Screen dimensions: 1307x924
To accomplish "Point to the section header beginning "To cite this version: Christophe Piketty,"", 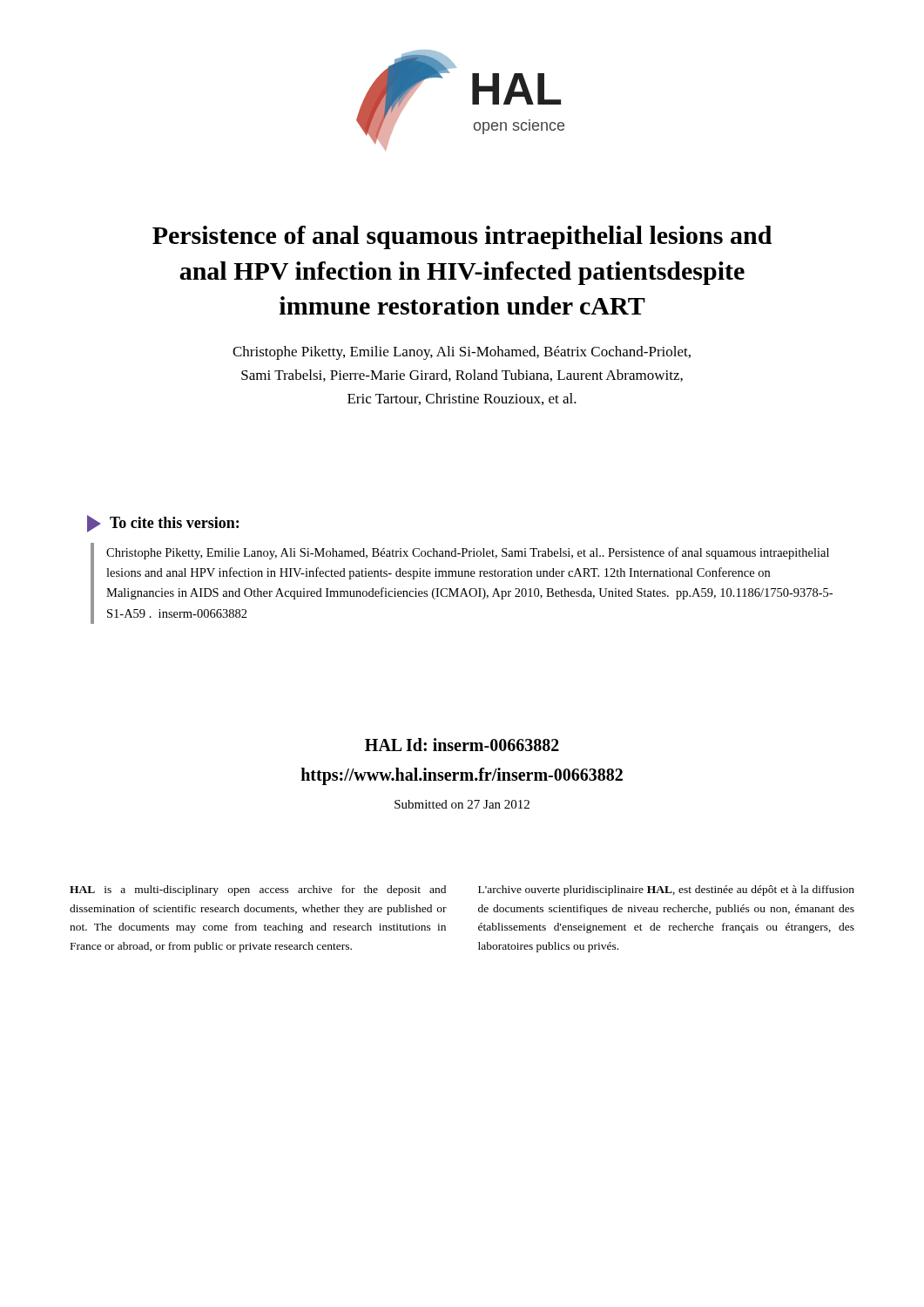I will pos(462,569).
